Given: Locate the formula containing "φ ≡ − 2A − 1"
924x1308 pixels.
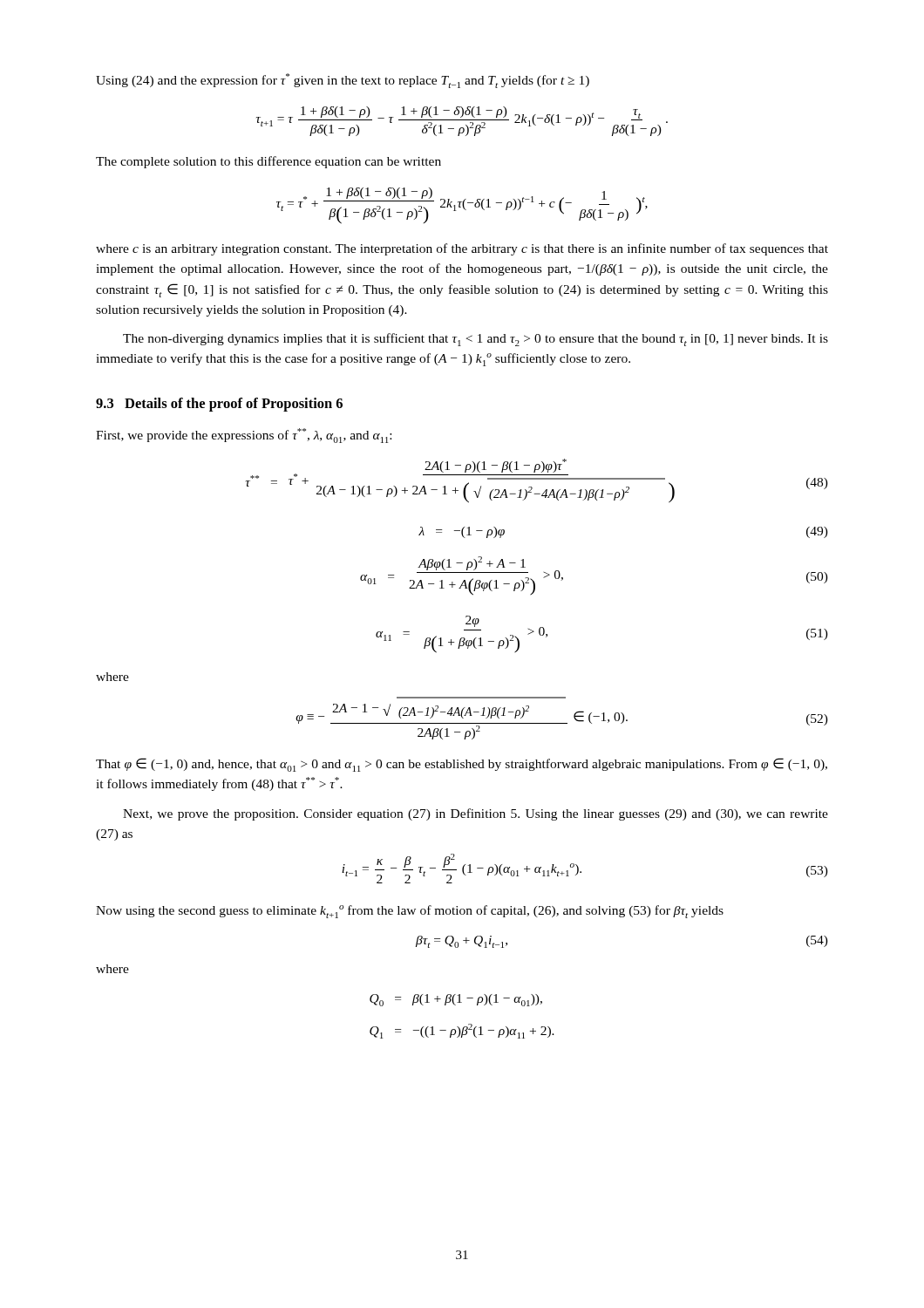Looking at the screenshot, I should [x=462, y=718].
